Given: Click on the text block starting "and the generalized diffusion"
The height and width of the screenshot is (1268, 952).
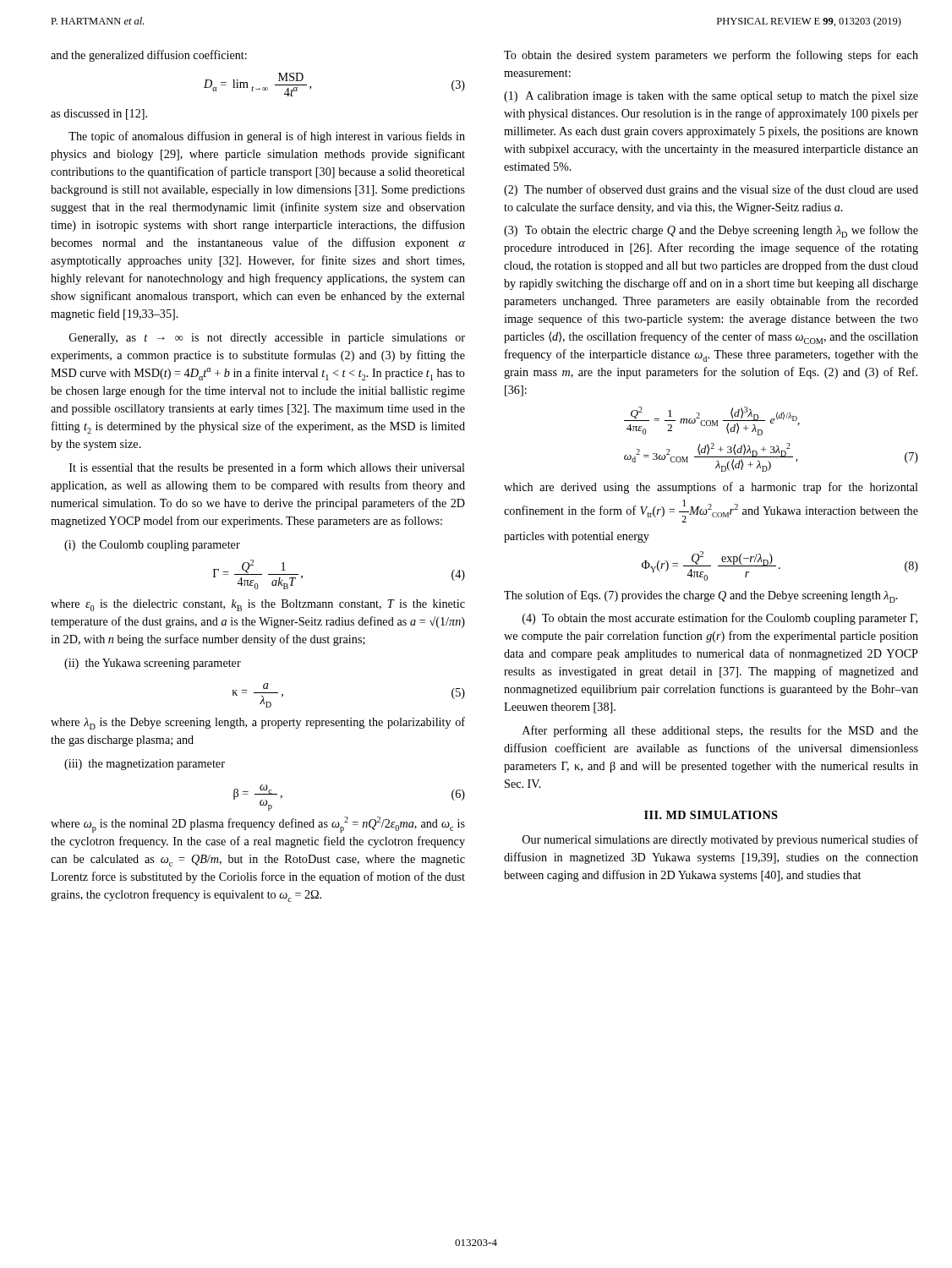Looking at the screenshot, I should coord(149,56).
